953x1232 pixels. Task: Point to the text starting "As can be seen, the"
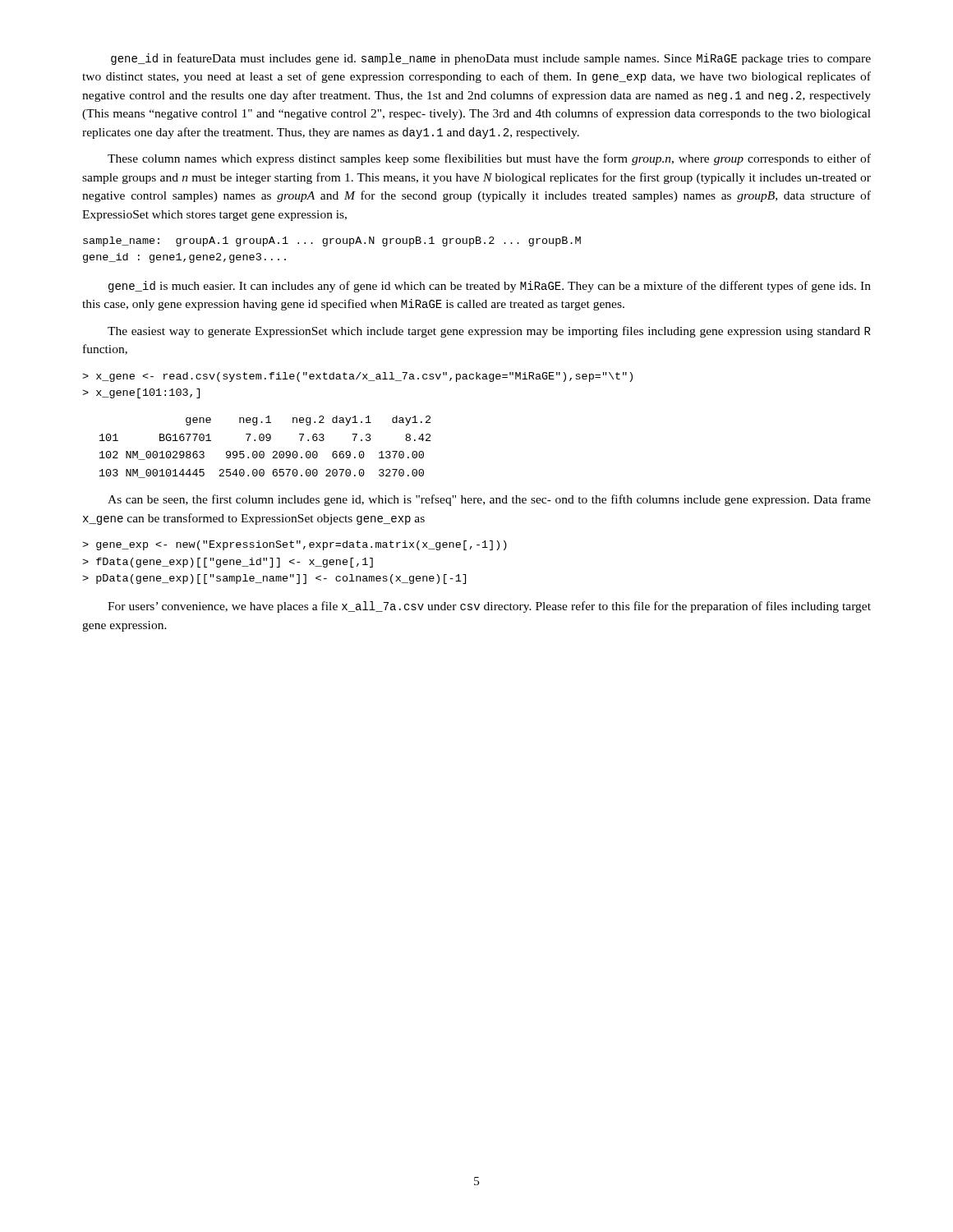(x=476, y=509)
